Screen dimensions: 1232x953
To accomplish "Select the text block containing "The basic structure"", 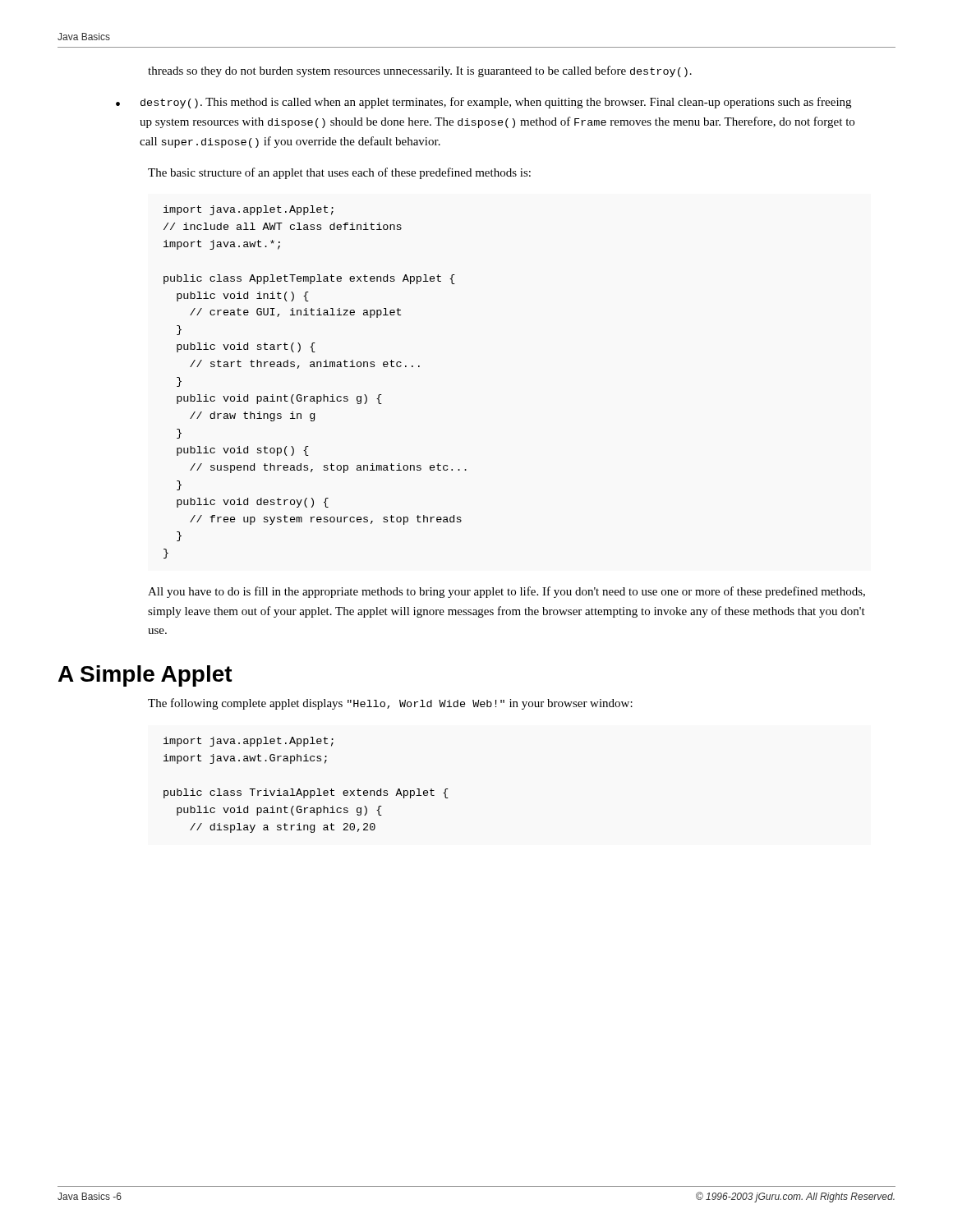I will coord(340,172).
